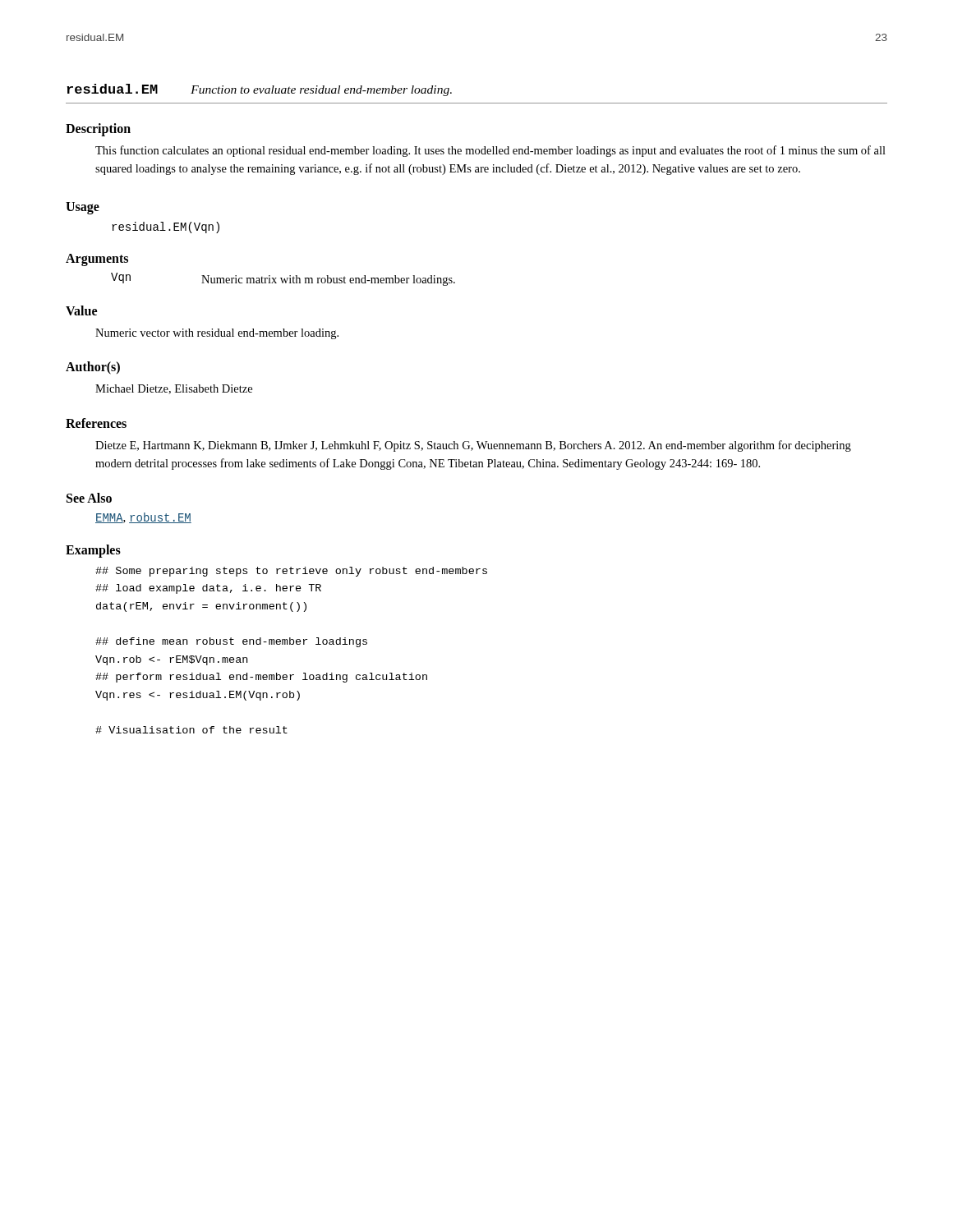This screenshot has height=1232, width=953.
Task: Find the text block with the text "Some preparing steps"
Action: (292, 651)
